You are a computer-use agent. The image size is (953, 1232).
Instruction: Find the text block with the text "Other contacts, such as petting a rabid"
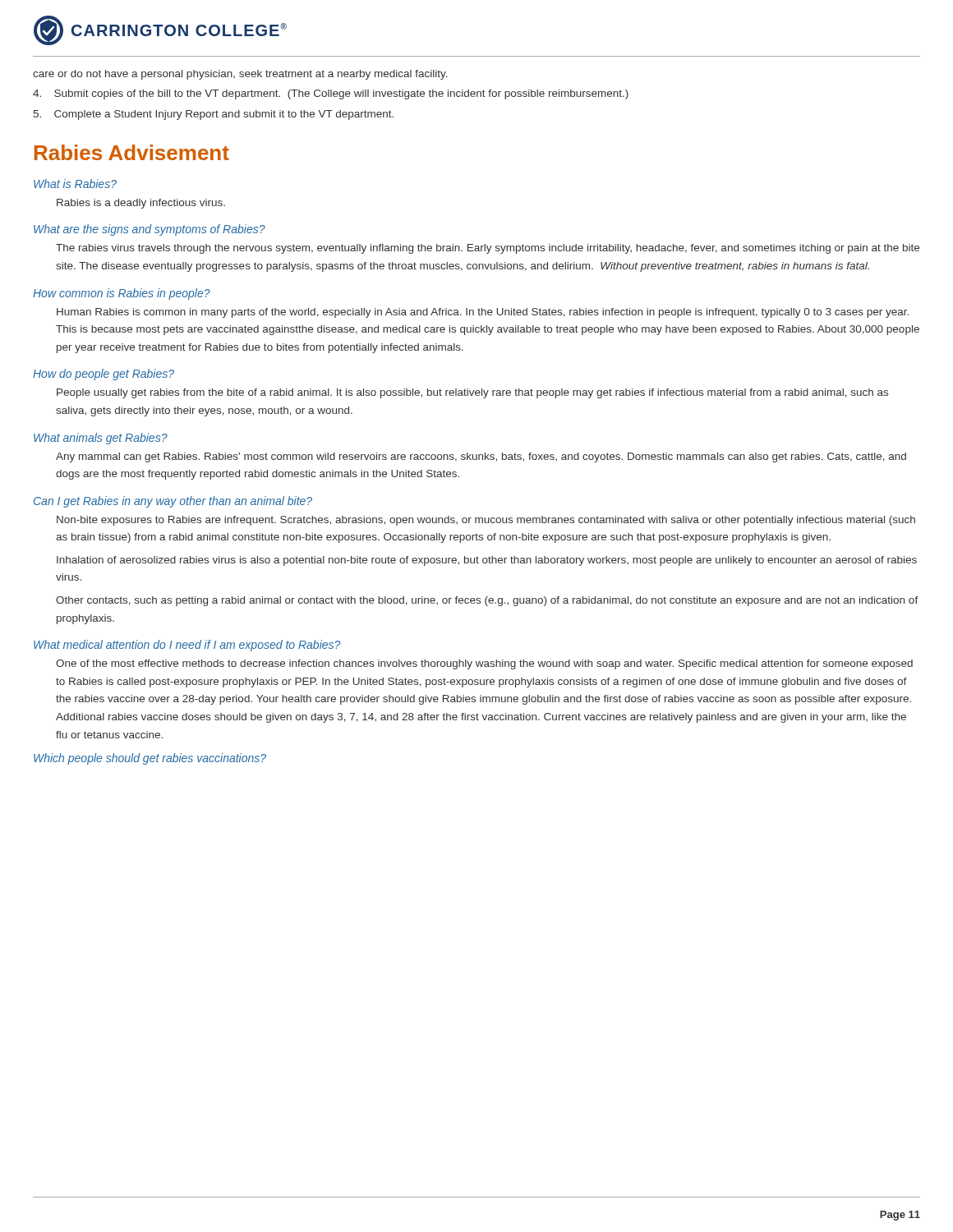coord(487,609)
